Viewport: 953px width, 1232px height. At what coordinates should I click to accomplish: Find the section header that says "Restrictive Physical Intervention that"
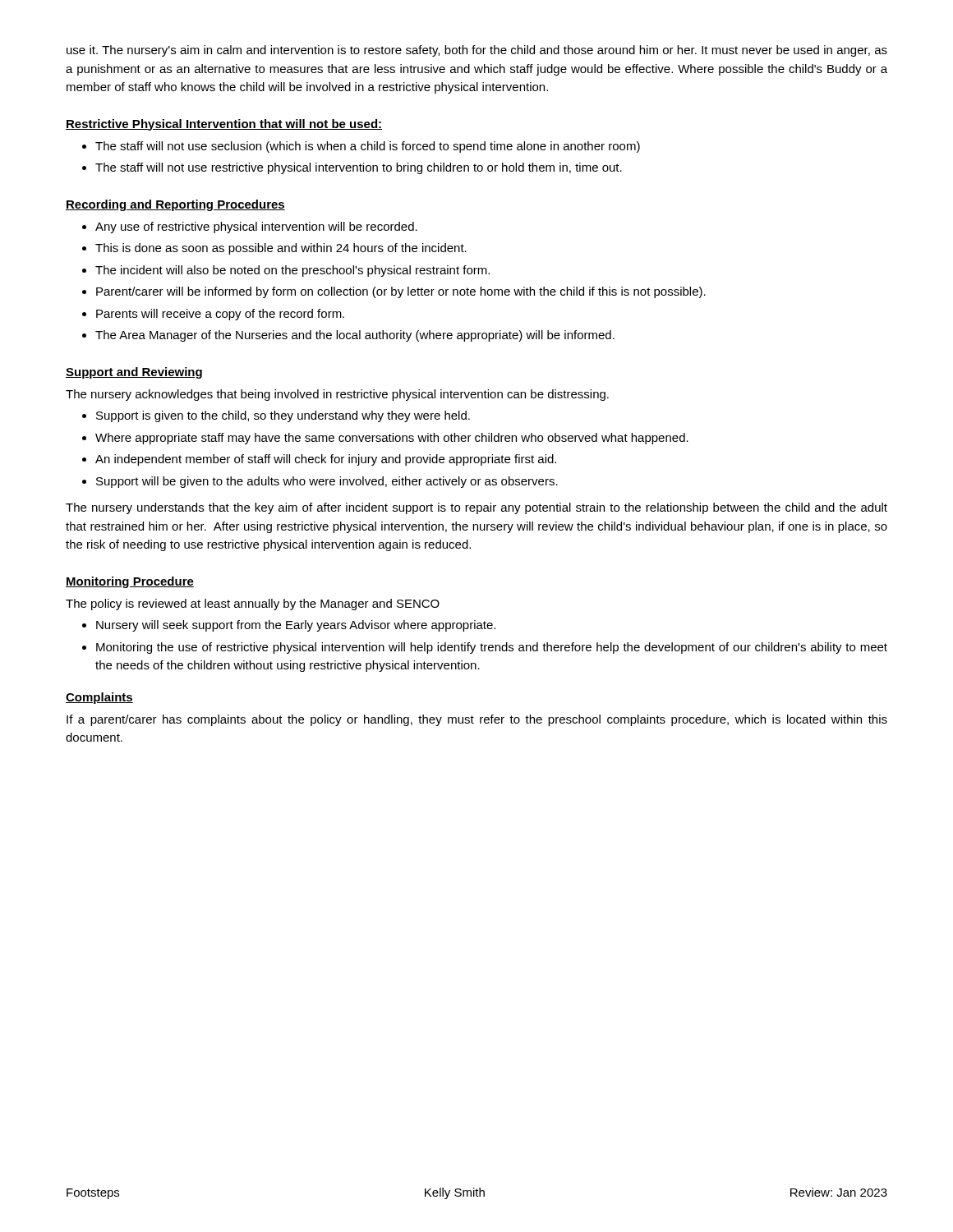pos(224,123)
